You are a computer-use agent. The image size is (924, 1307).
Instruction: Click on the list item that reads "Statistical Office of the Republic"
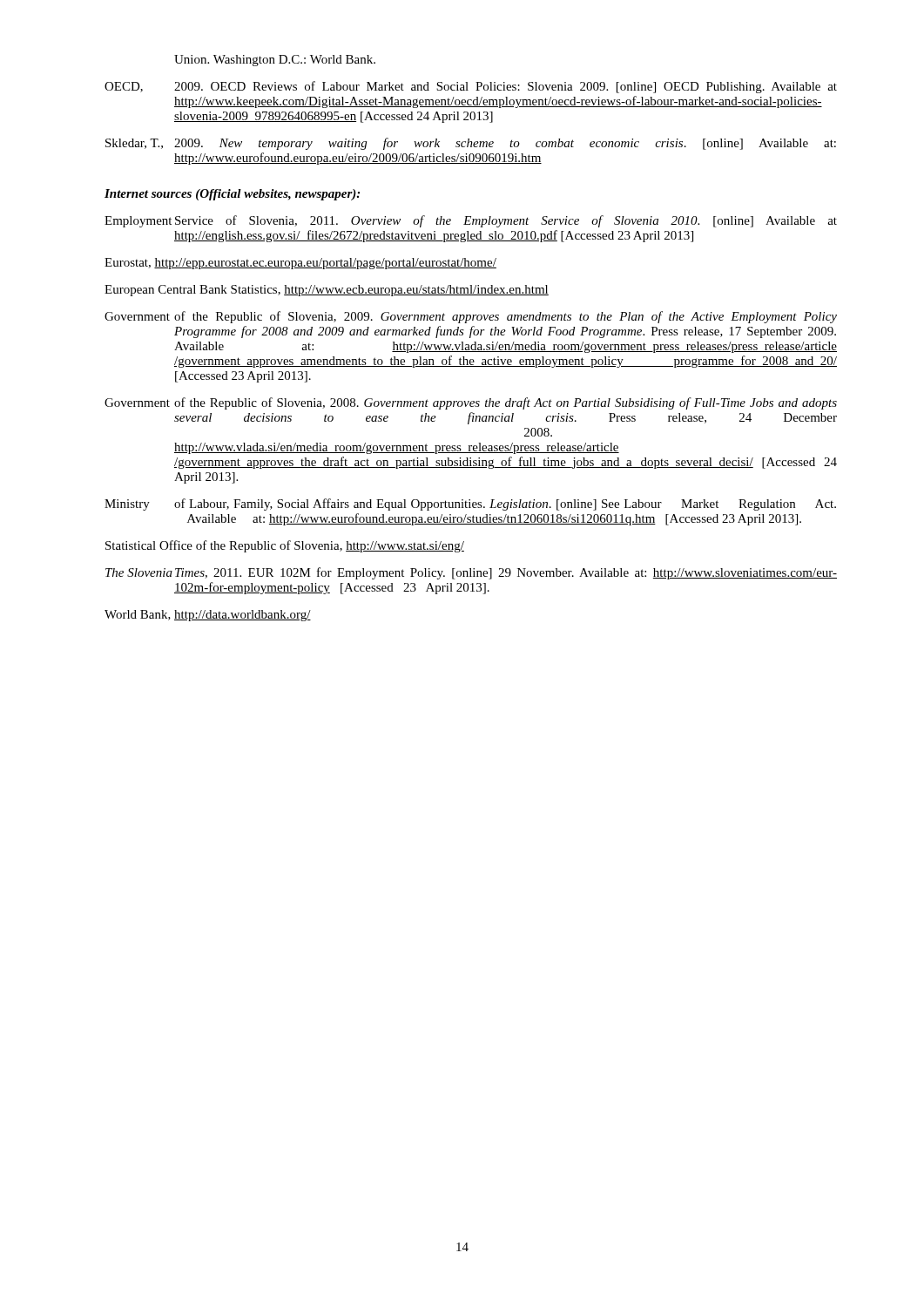284,545
